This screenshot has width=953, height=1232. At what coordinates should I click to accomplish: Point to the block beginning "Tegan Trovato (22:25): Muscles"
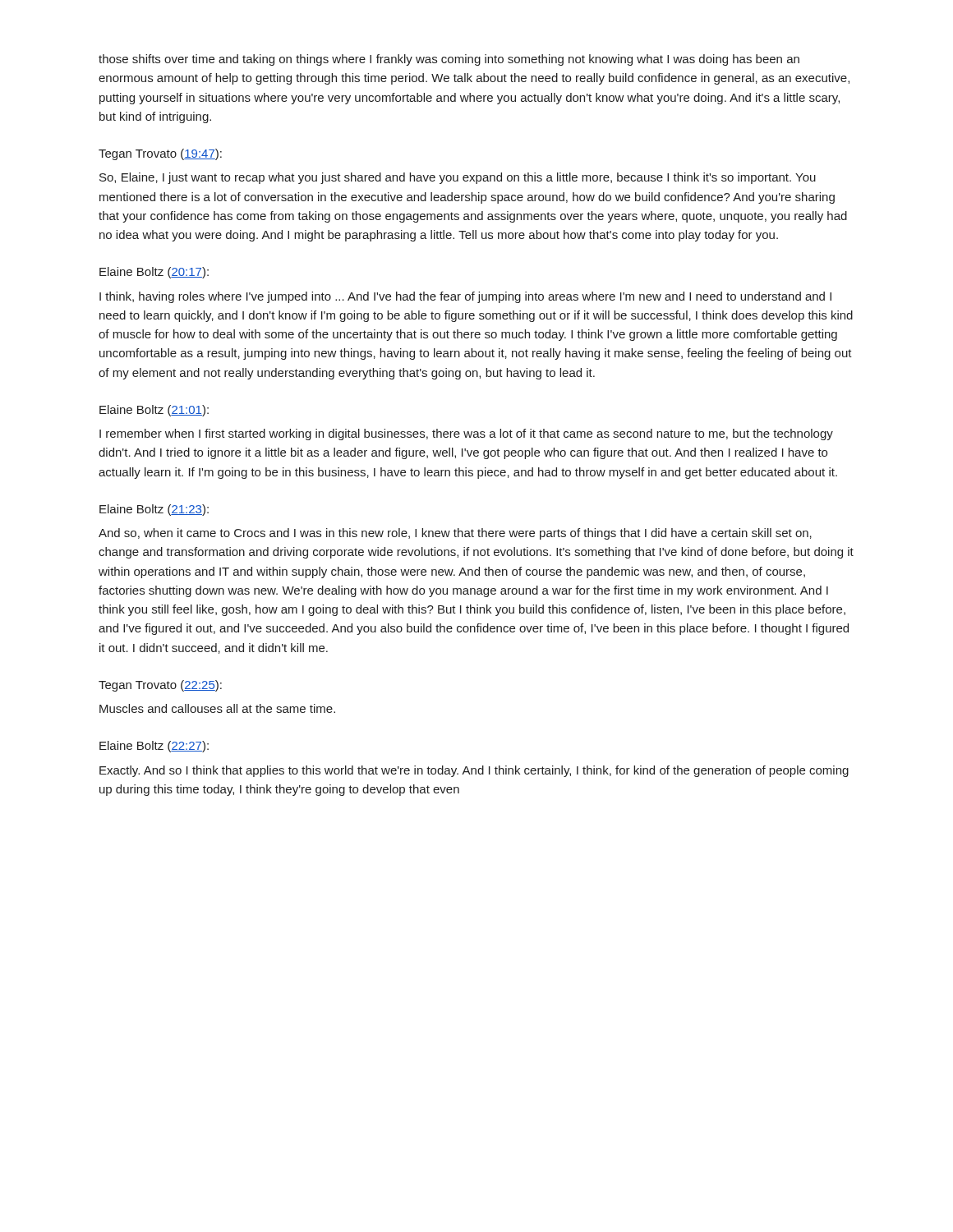(x=160, y=686)
